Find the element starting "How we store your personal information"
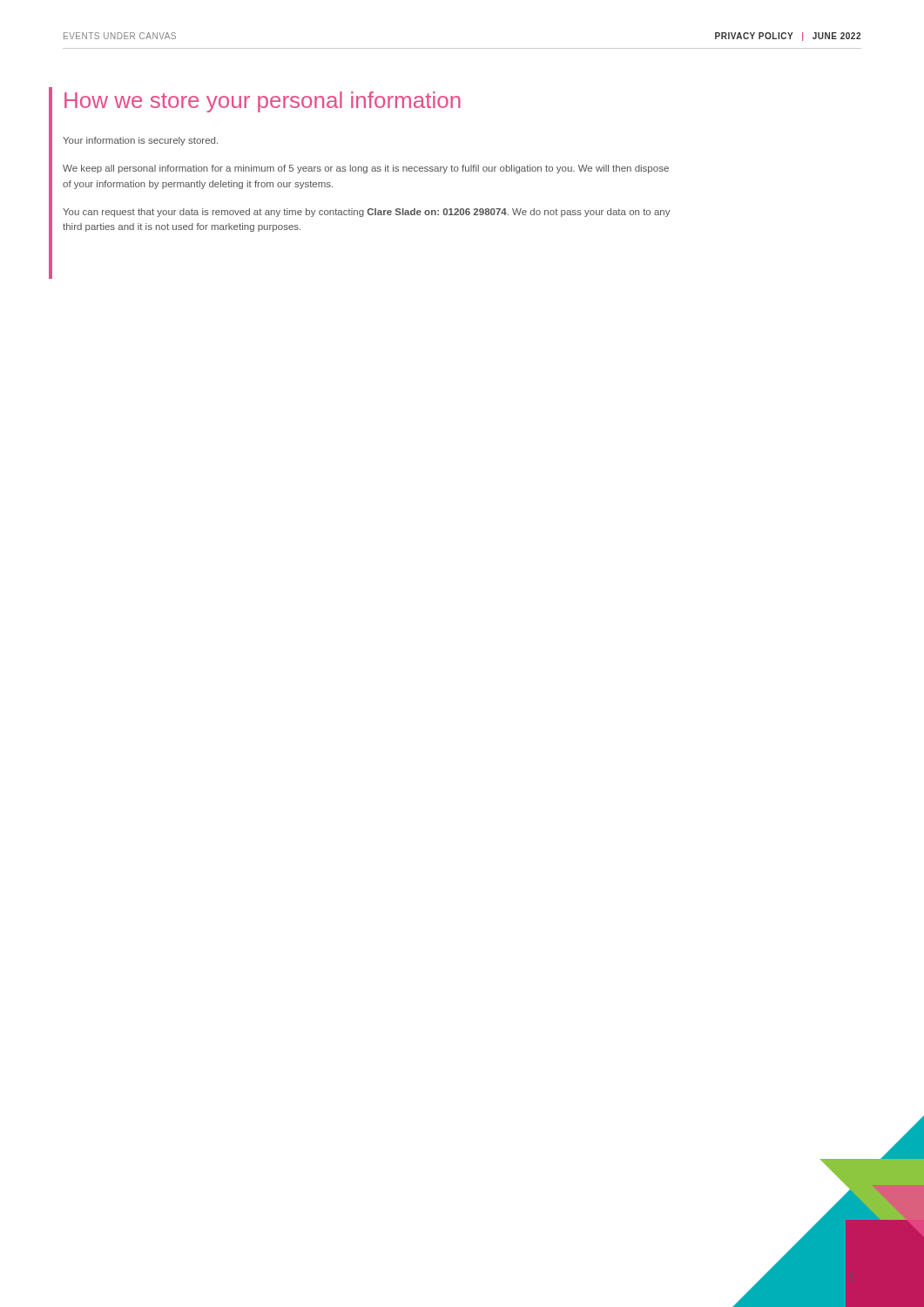The image size is (924, 1307). (371, 101)
